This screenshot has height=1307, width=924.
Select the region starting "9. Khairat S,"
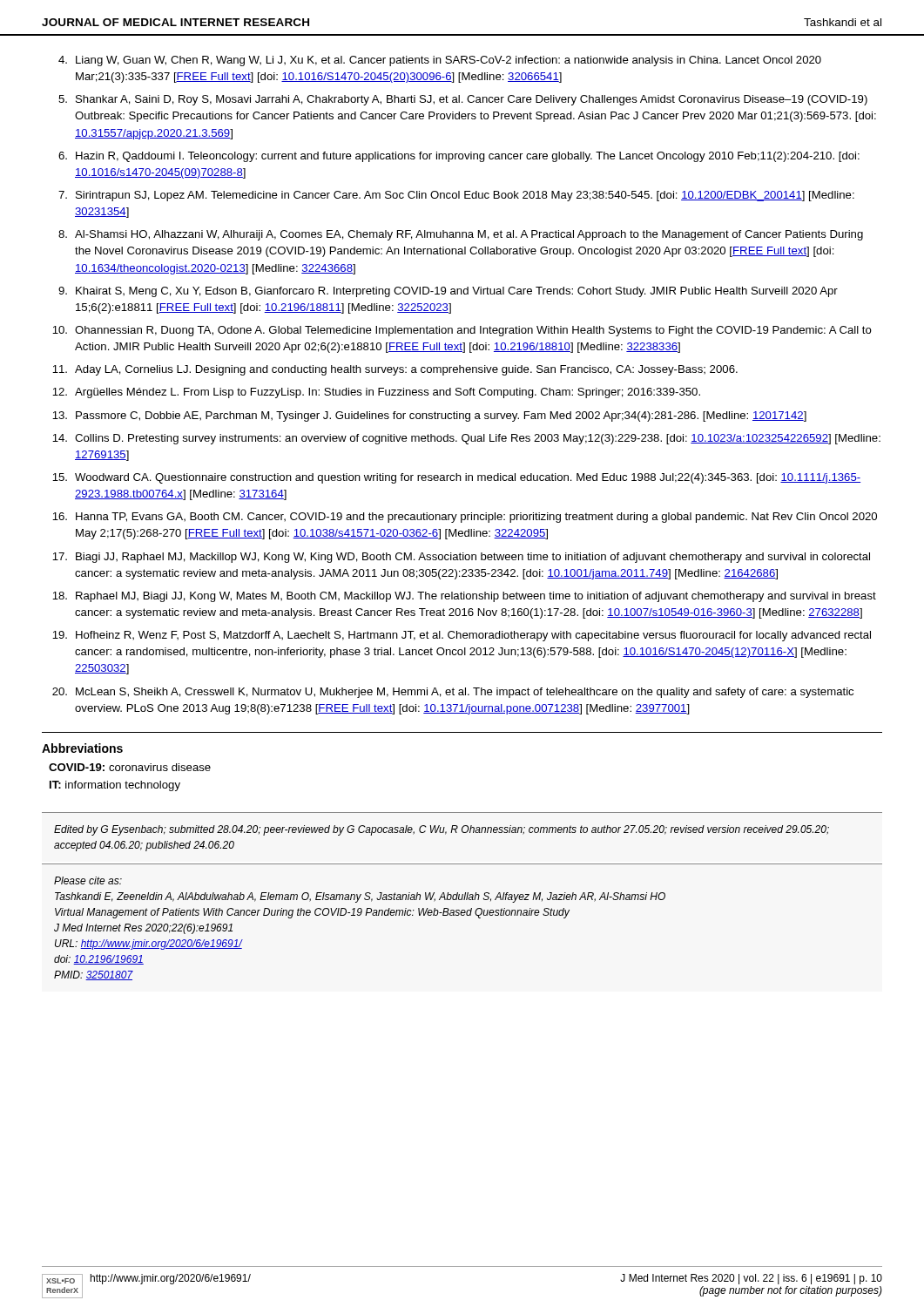[x=462, y=299]
